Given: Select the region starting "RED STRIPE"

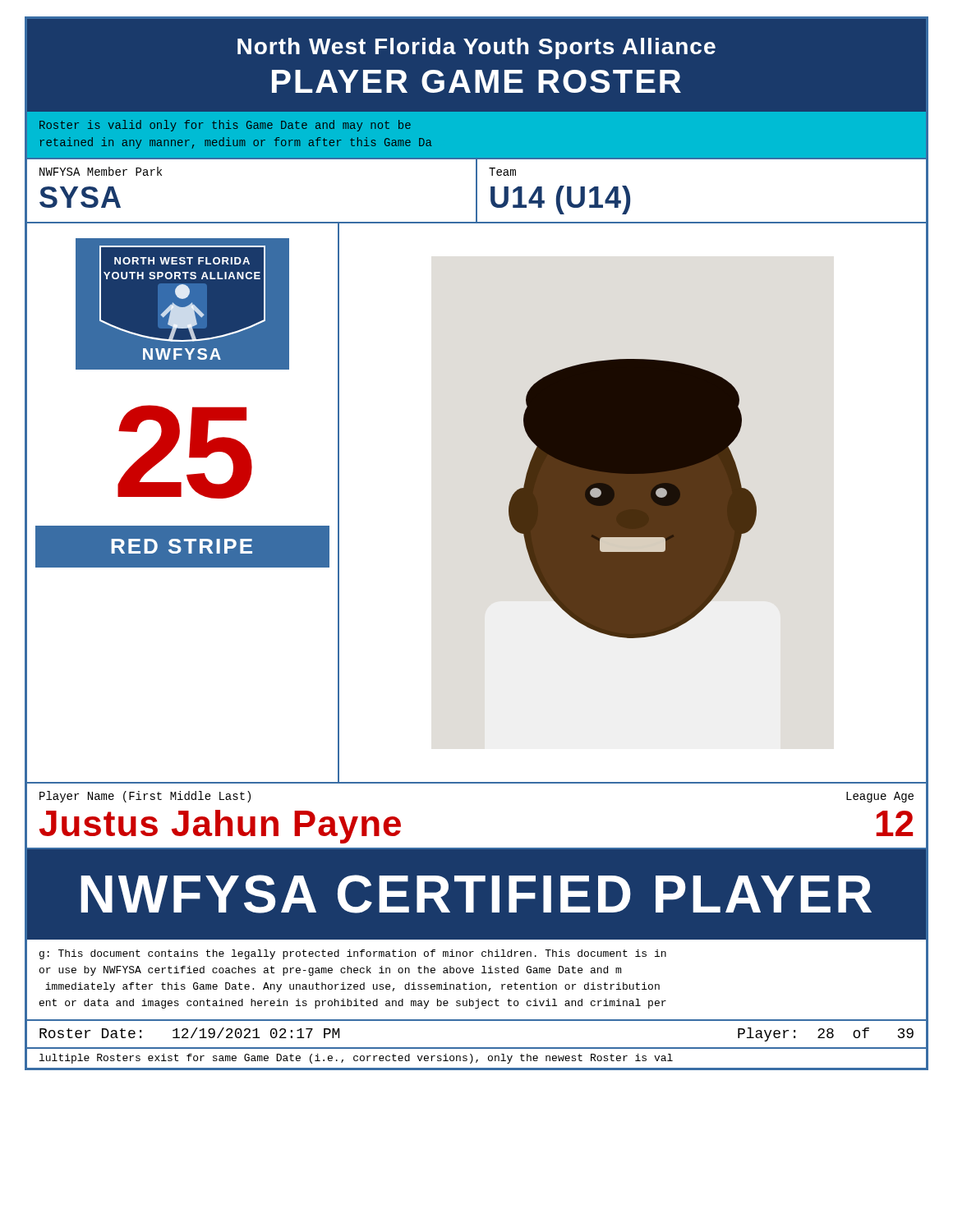Looking at the screenshot, I should click(182, 546).
